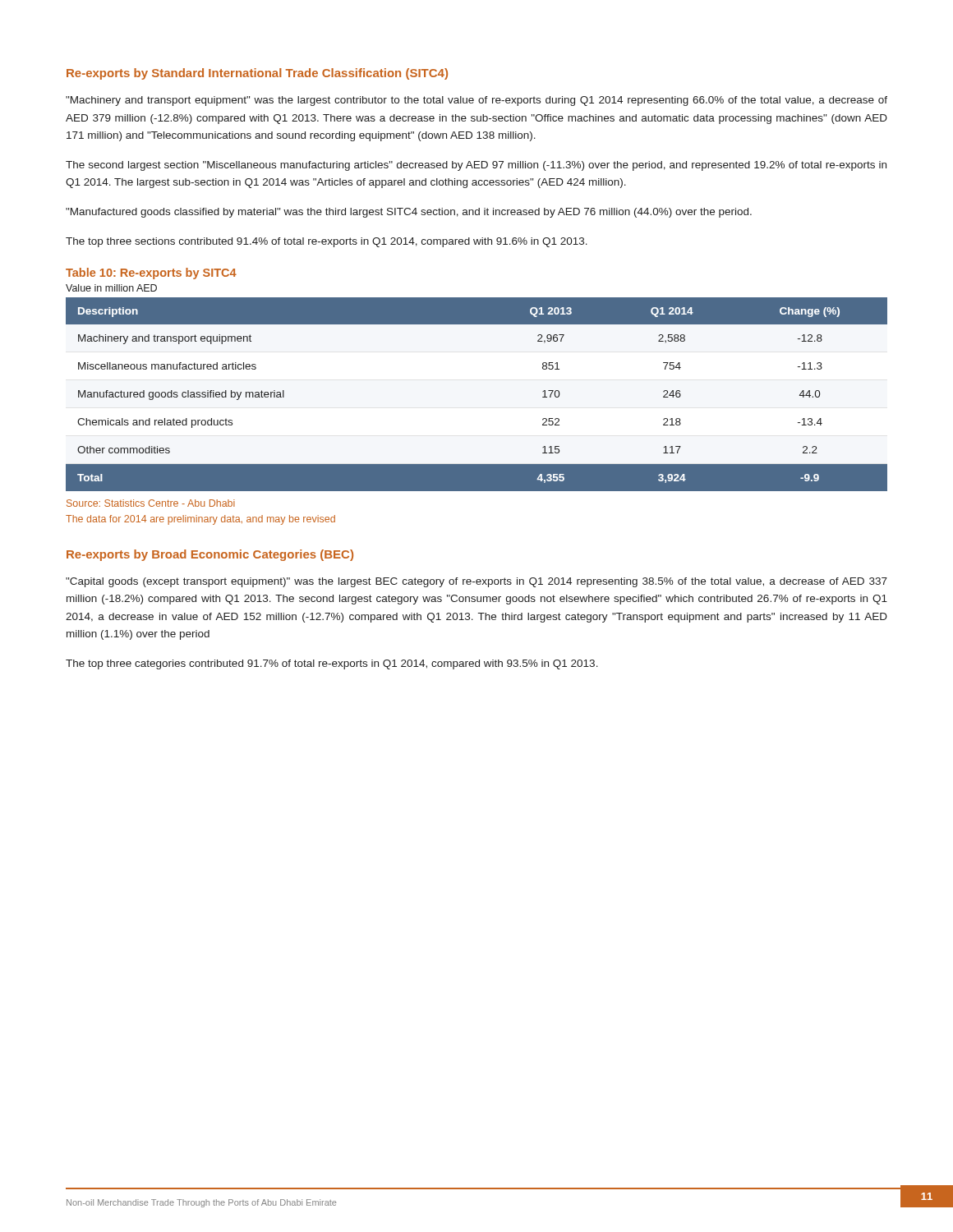Navigate to the element starting "Re-exports by Standard"

click(x=257, y=73)
